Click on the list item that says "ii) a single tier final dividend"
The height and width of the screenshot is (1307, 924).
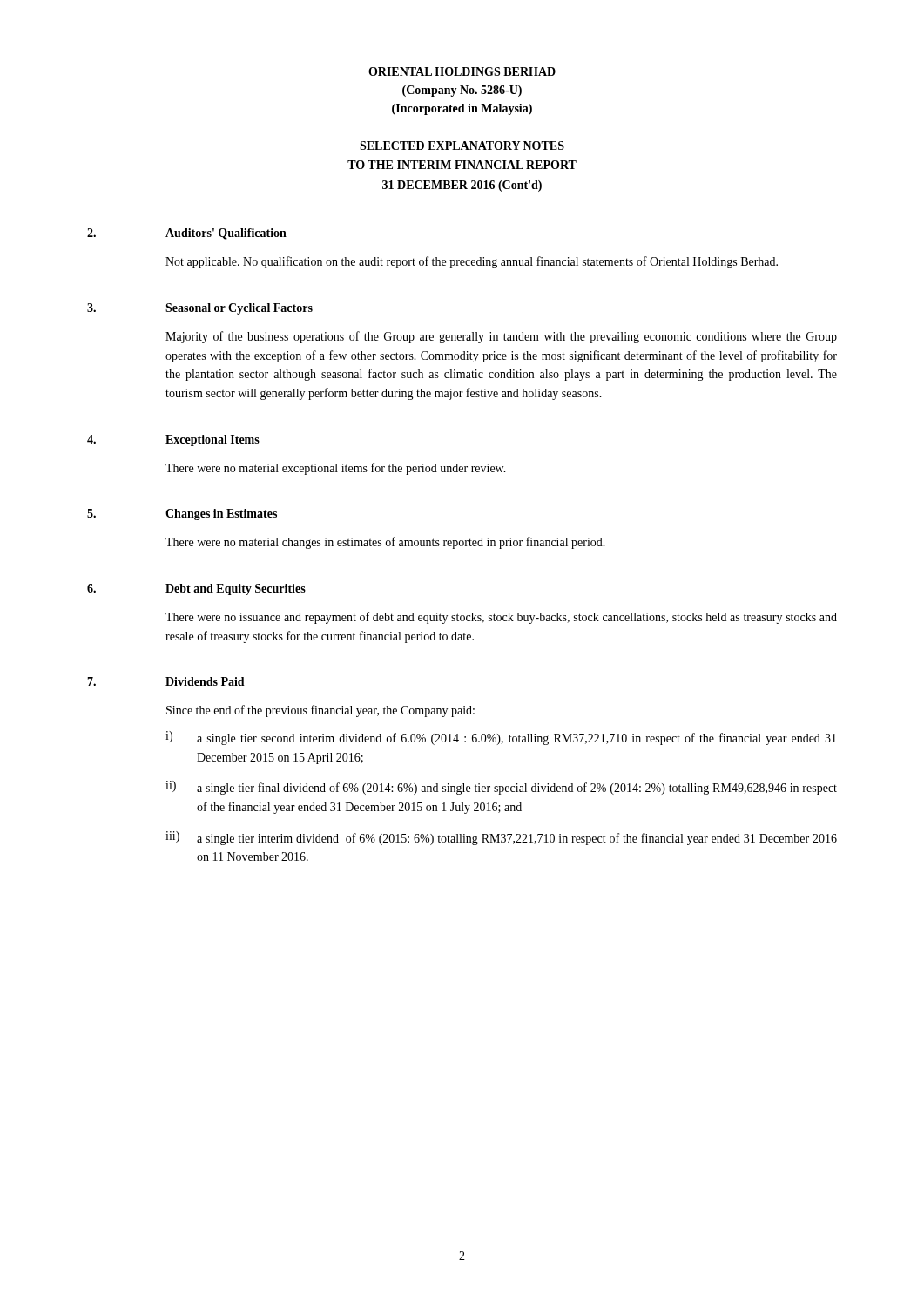click(501, 798)
